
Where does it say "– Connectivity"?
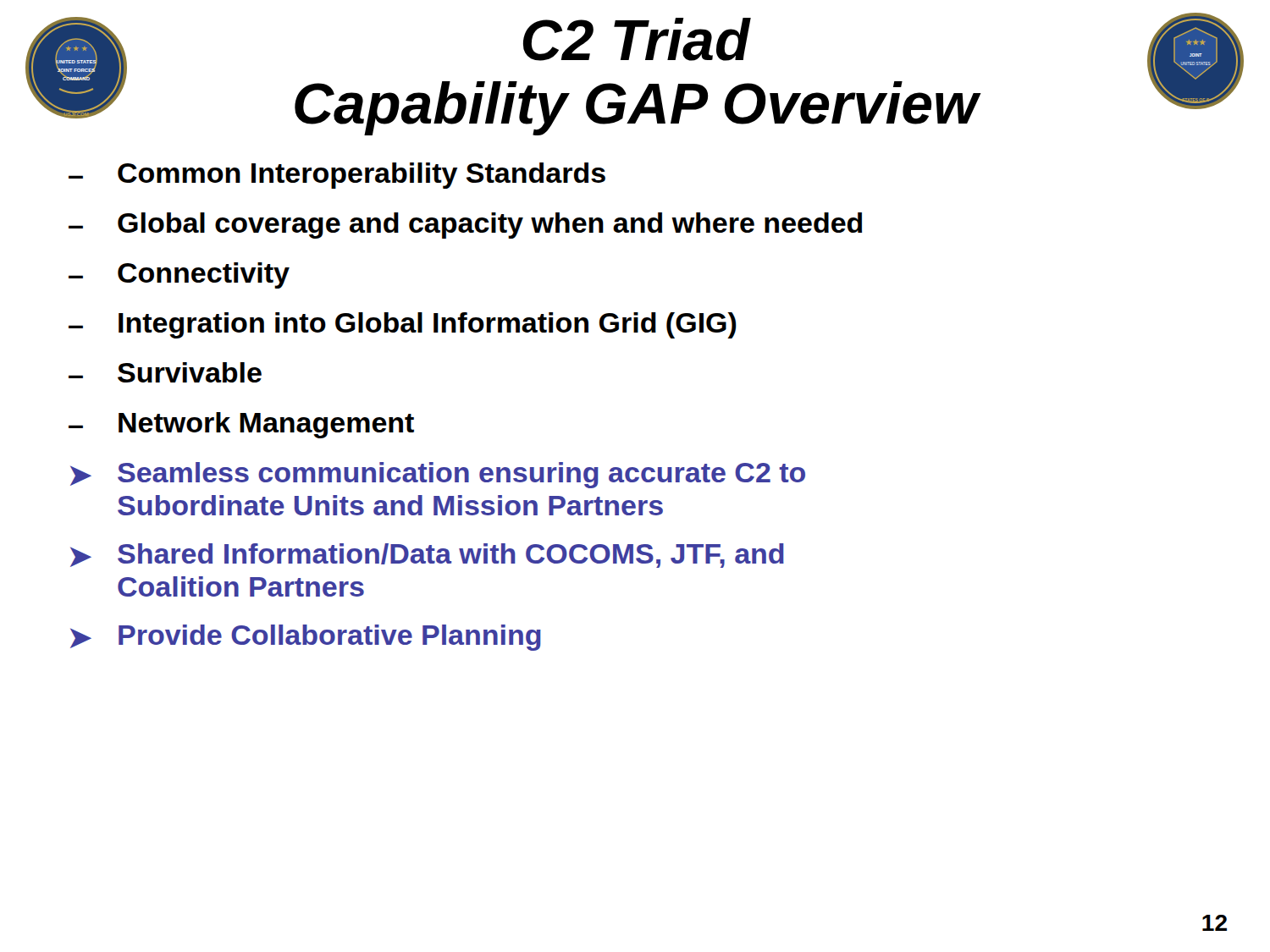click(179, 274)
